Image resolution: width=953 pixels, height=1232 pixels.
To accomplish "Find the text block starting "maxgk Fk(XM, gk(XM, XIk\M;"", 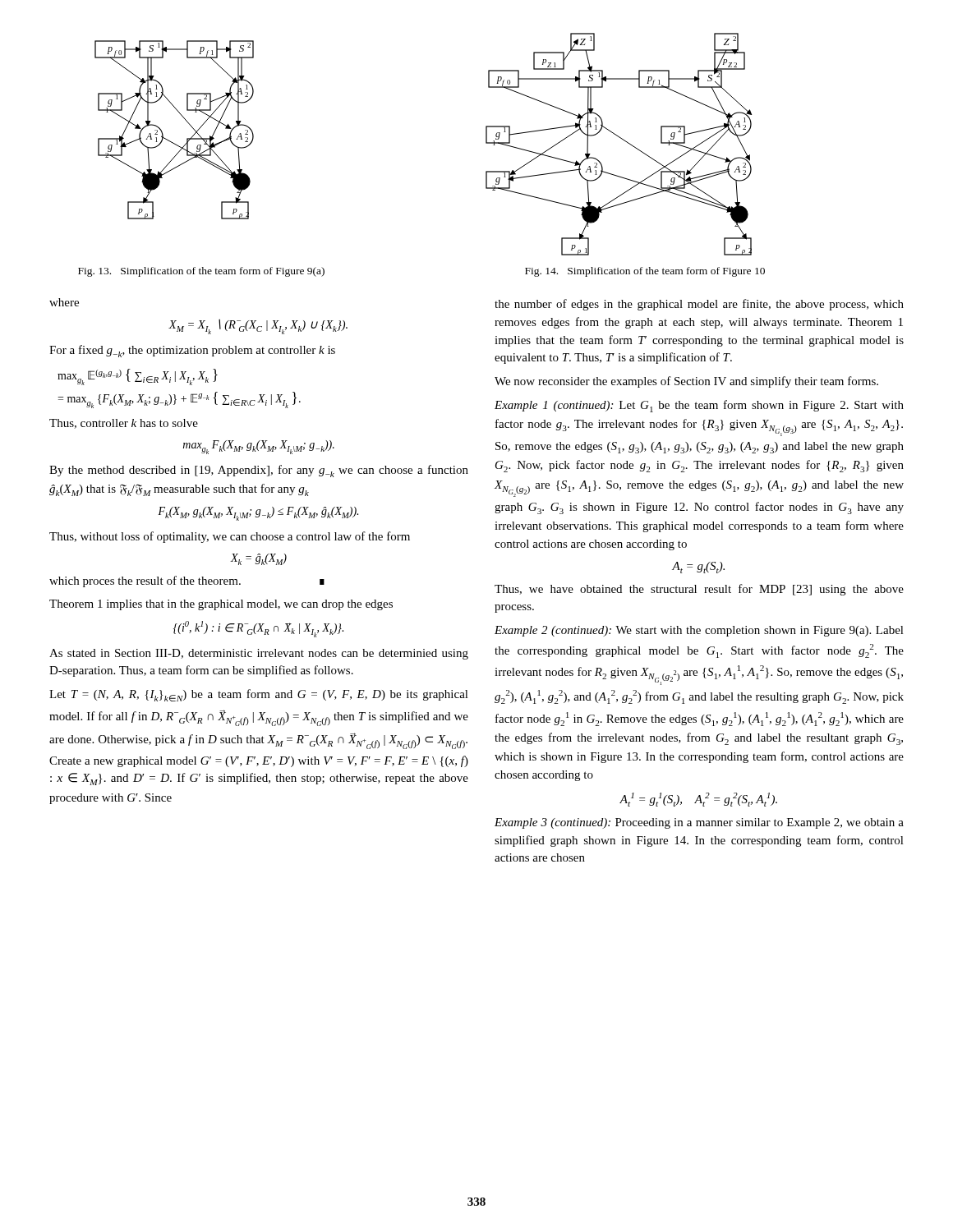I will click(259, 447).
